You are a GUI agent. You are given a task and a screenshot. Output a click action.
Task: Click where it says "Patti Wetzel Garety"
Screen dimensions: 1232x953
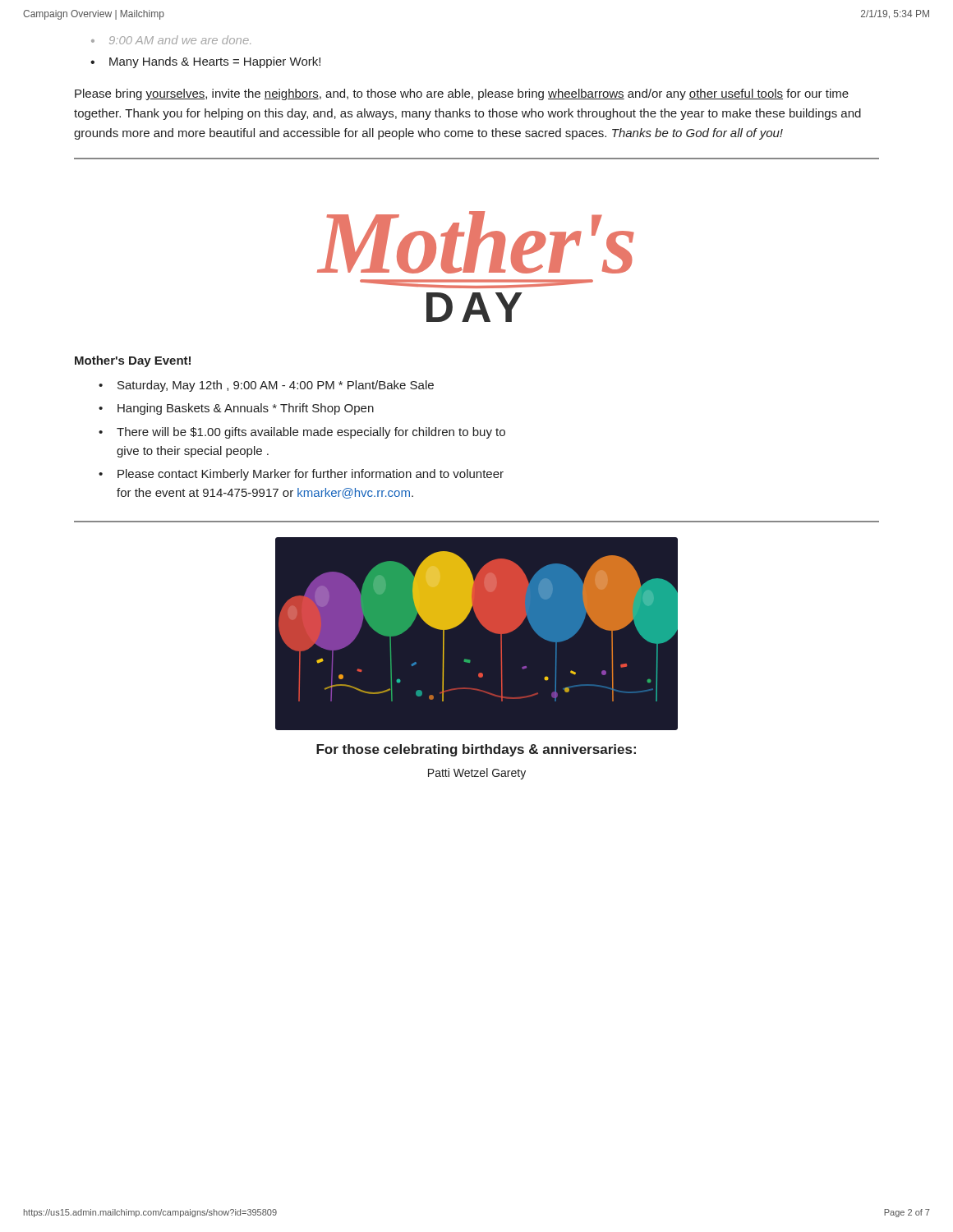pos(476,772)
